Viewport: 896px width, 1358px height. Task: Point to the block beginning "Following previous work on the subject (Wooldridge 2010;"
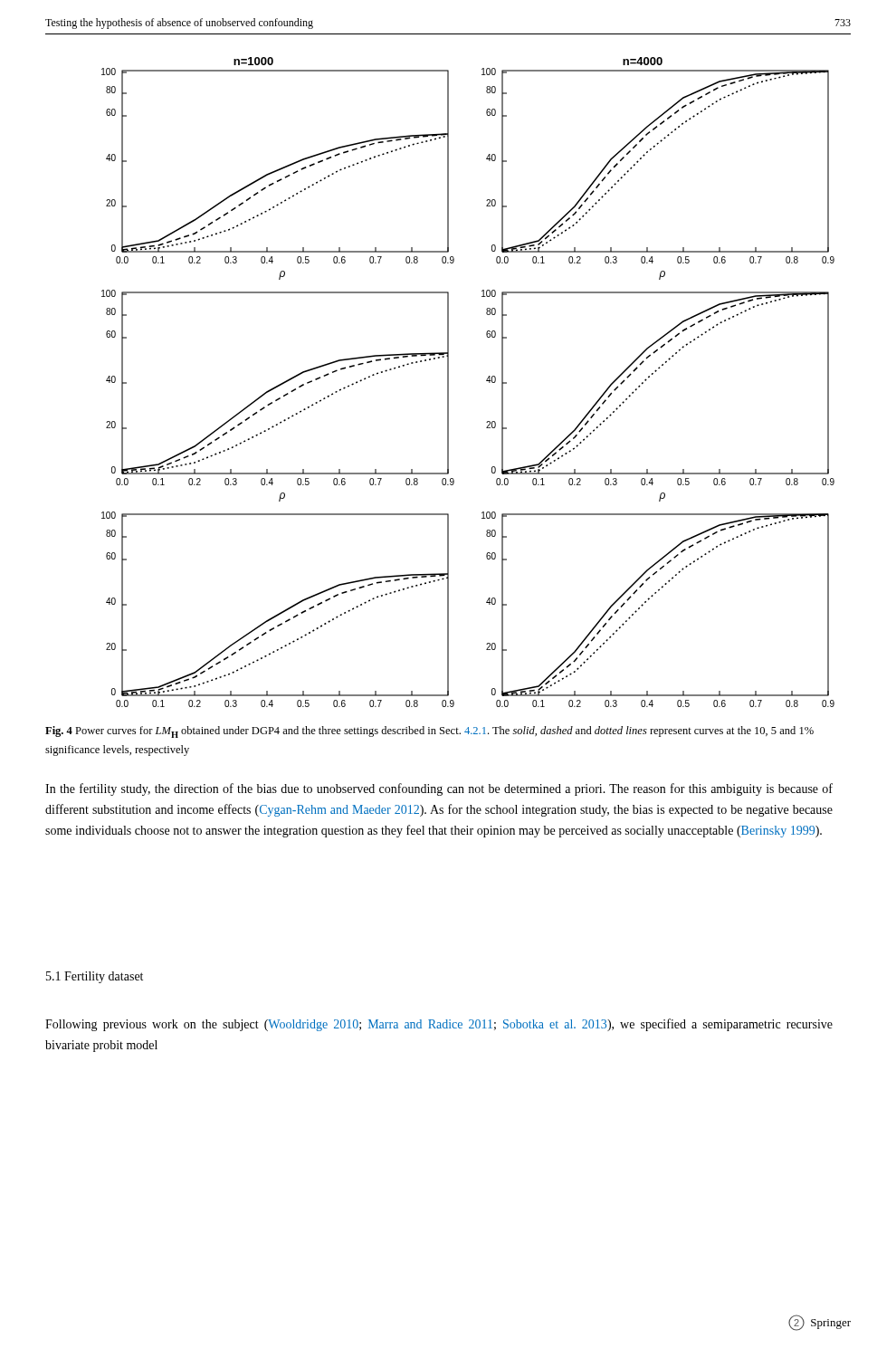click(x=439, y=1035)
